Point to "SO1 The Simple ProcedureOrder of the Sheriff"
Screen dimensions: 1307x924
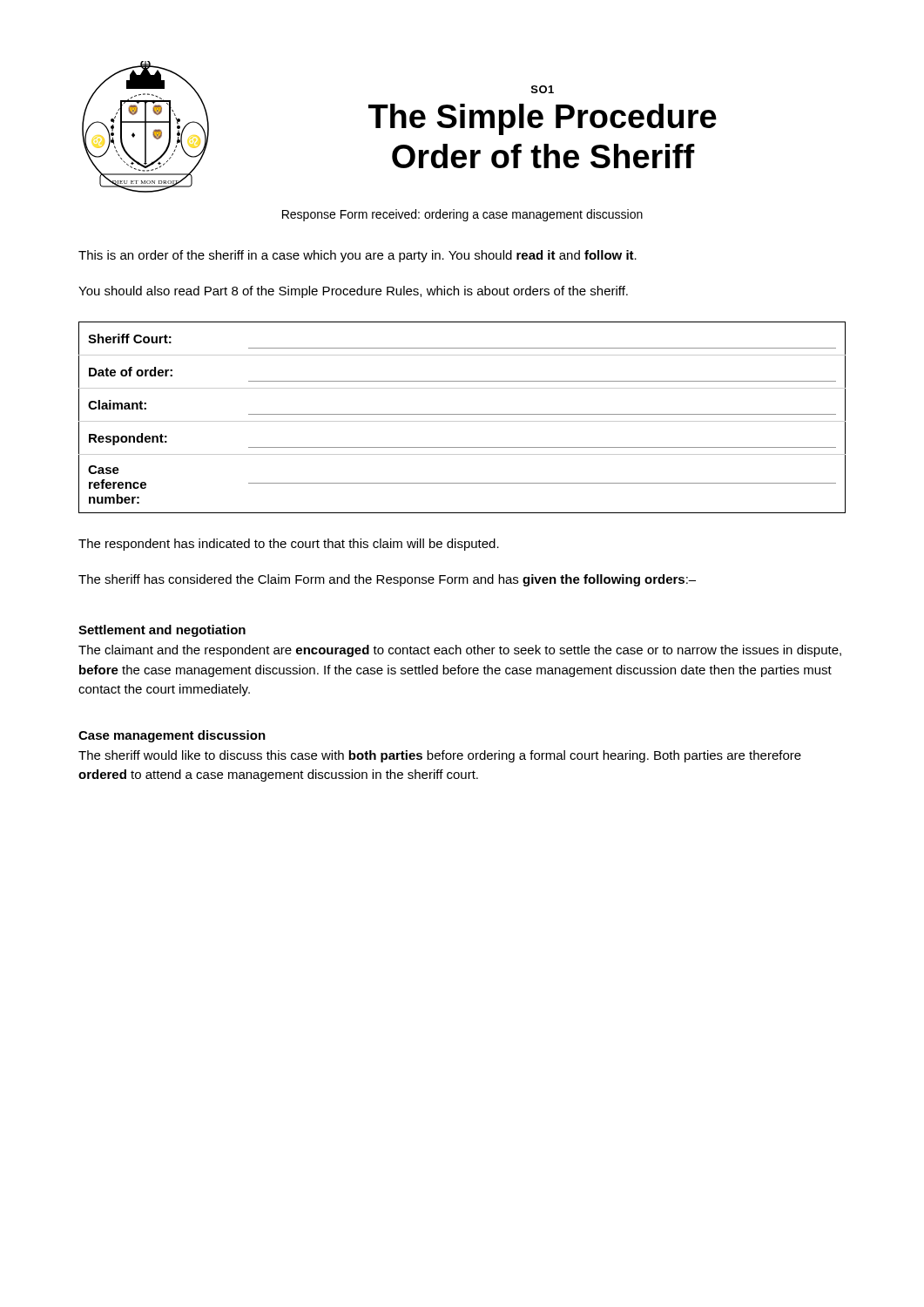pyautogui.click(x=543, y=130)
